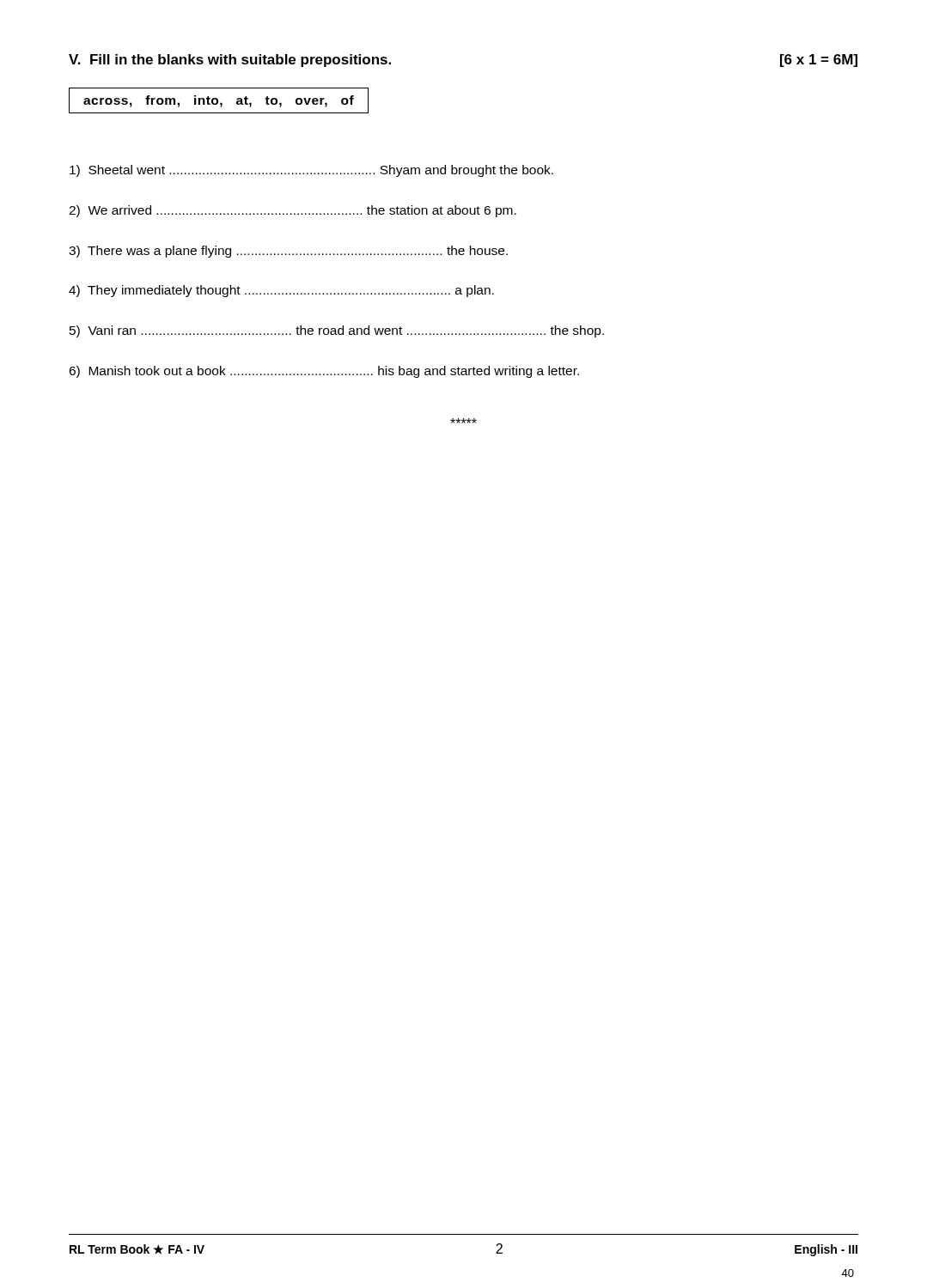Viewport: 927px width, 1288px height.
Task: Select the text block starting "V. Fill in the blanks with suitable"
Action: coord(231,61)
